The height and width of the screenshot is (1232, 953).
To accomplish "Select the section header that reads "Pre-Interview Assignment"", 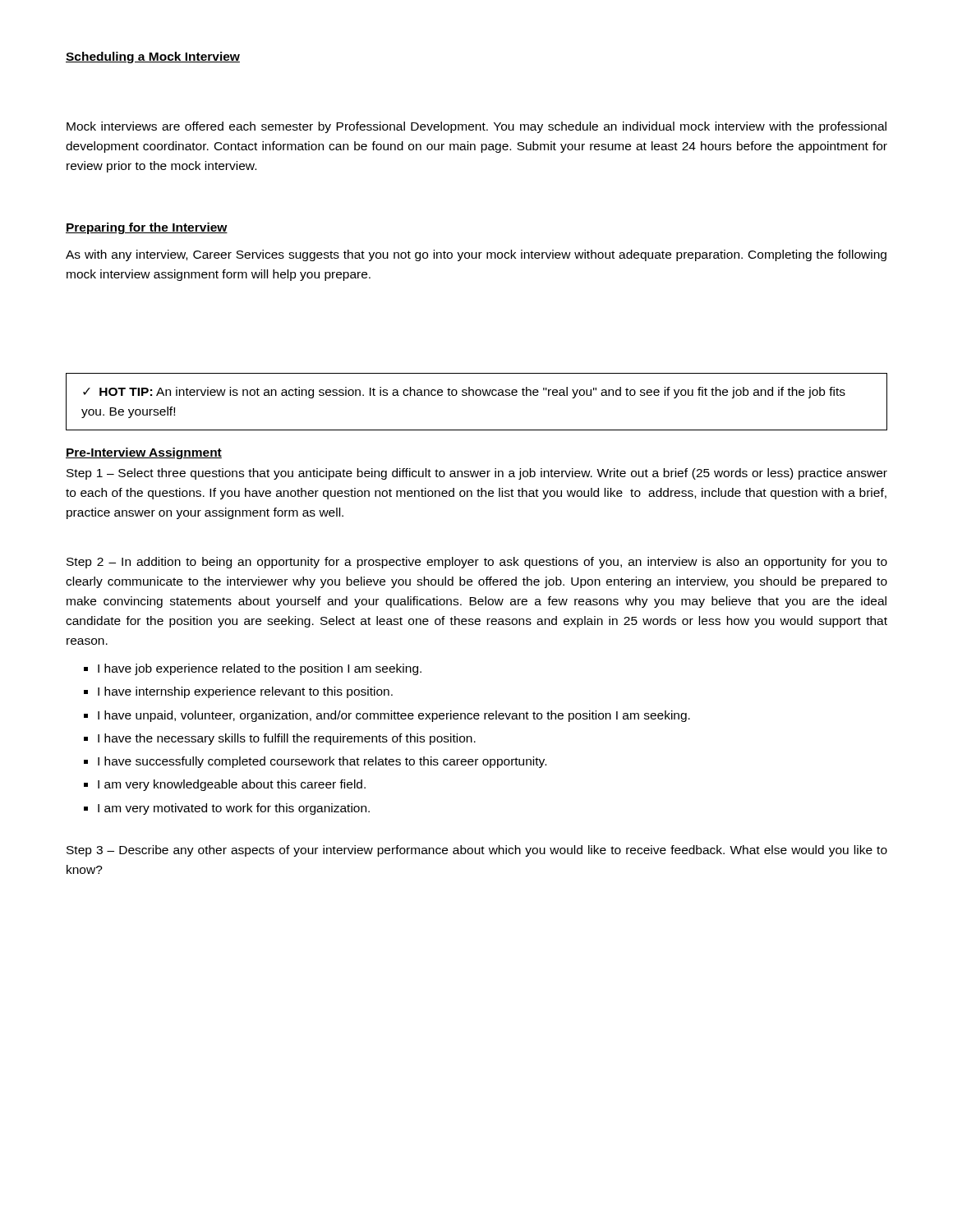I will [x=144, y=452].
